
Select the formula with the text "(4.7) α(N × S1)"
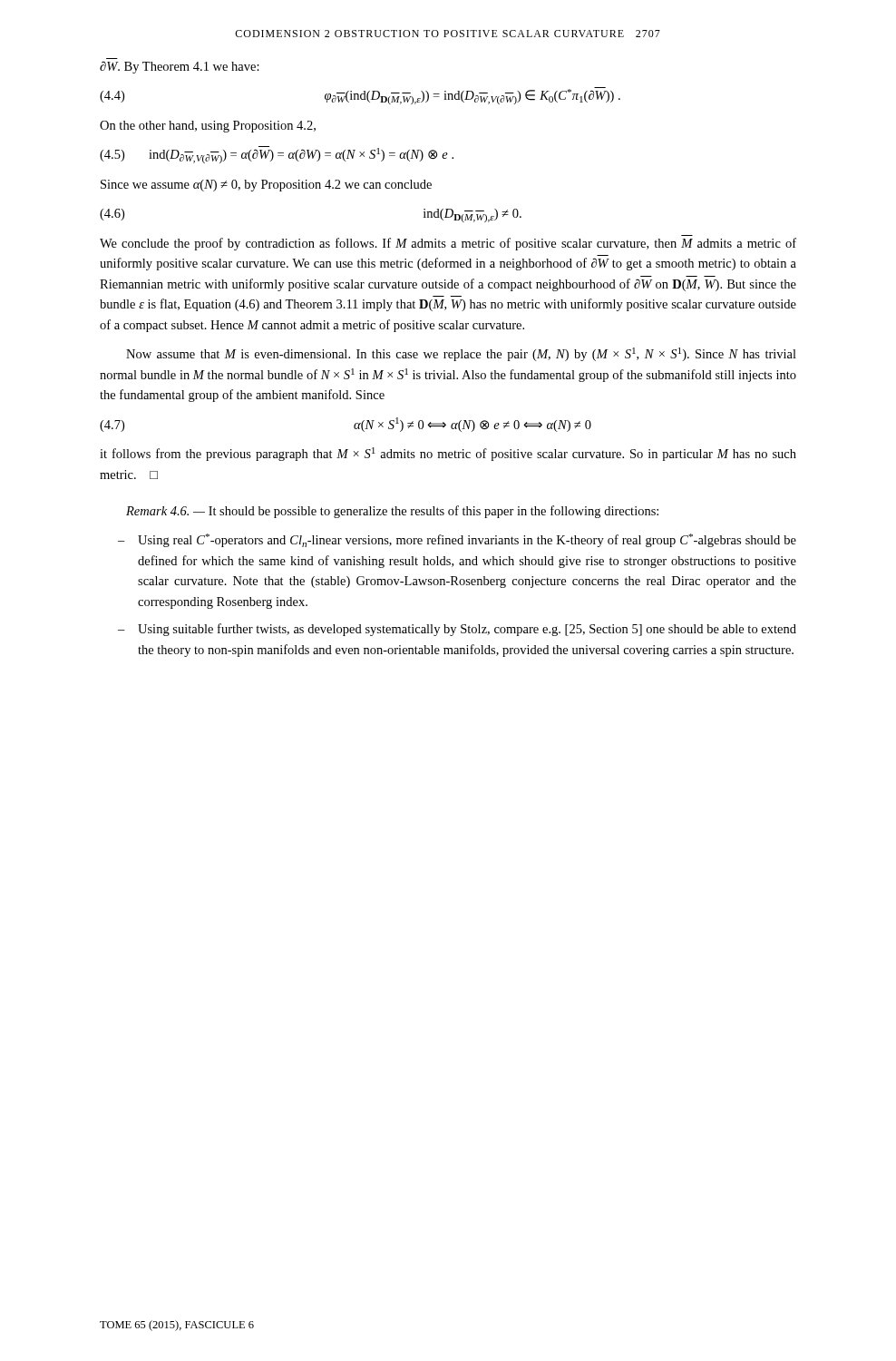448,424
